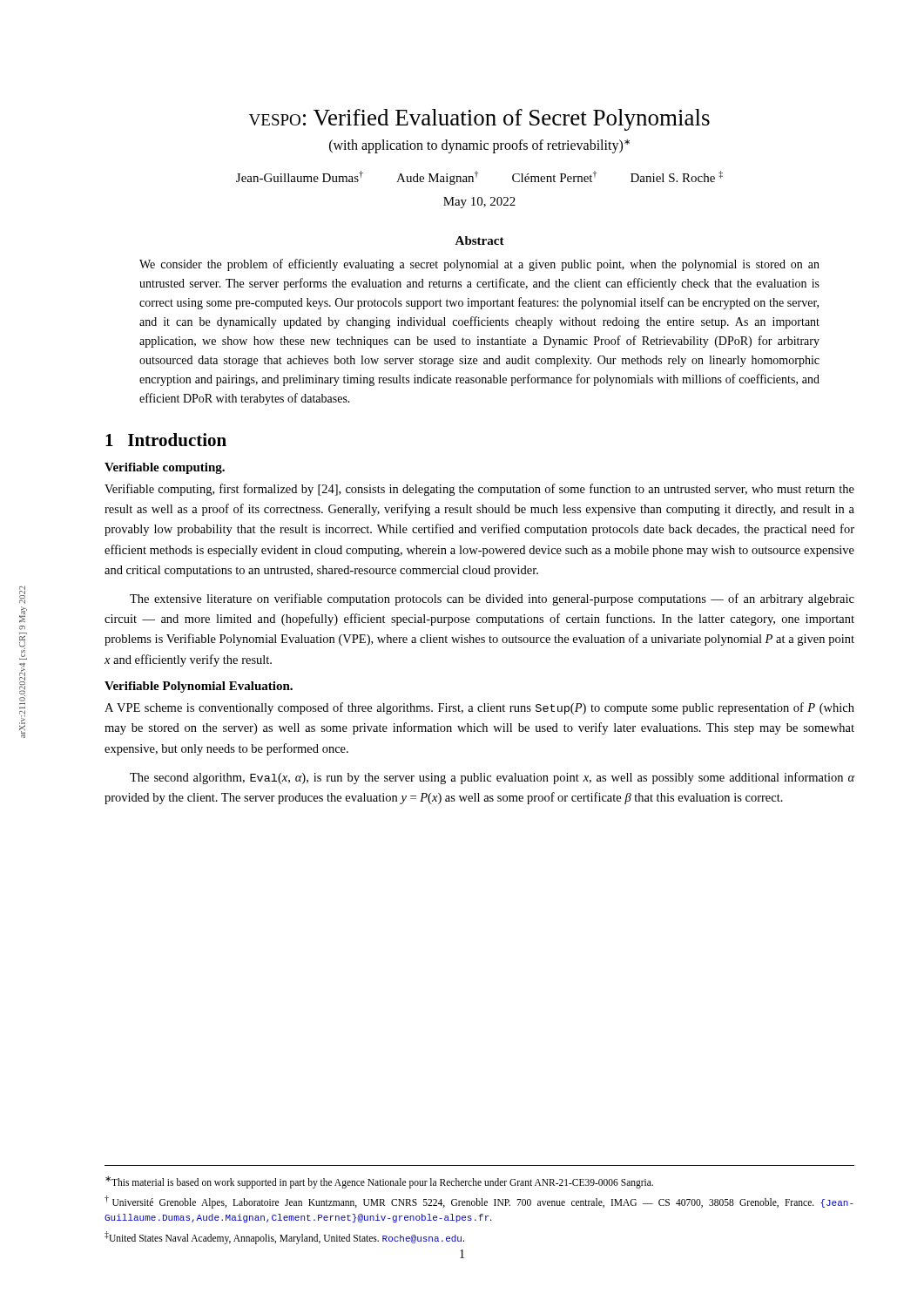The height and width of the screenshot is (1307, 924).
Task: Where is the passage that starts "We consider the problem of efficiently evaluating a"?
Action: point(479,332)
